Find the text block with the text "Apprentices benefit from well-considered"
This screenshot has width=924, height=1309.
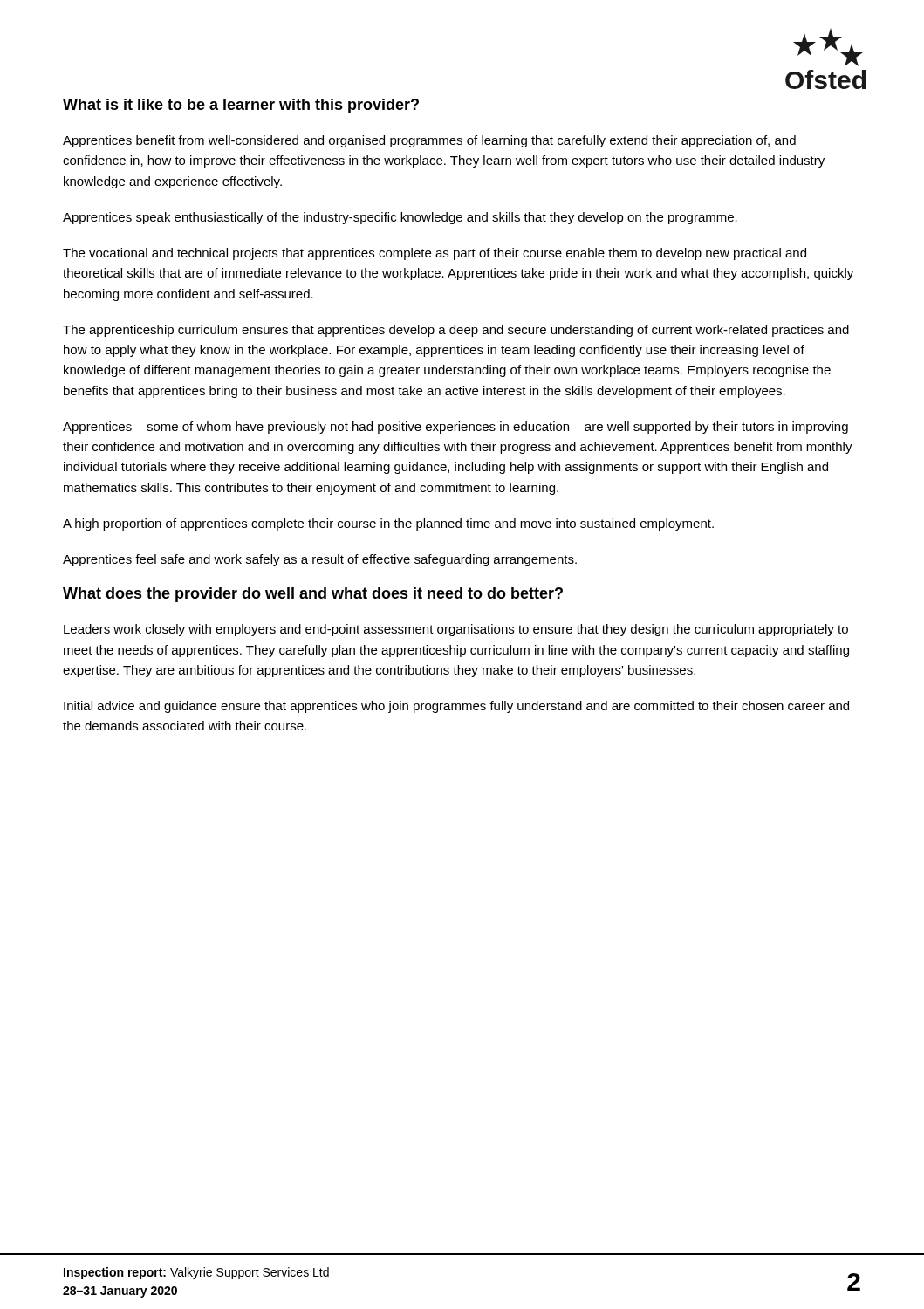444,160
